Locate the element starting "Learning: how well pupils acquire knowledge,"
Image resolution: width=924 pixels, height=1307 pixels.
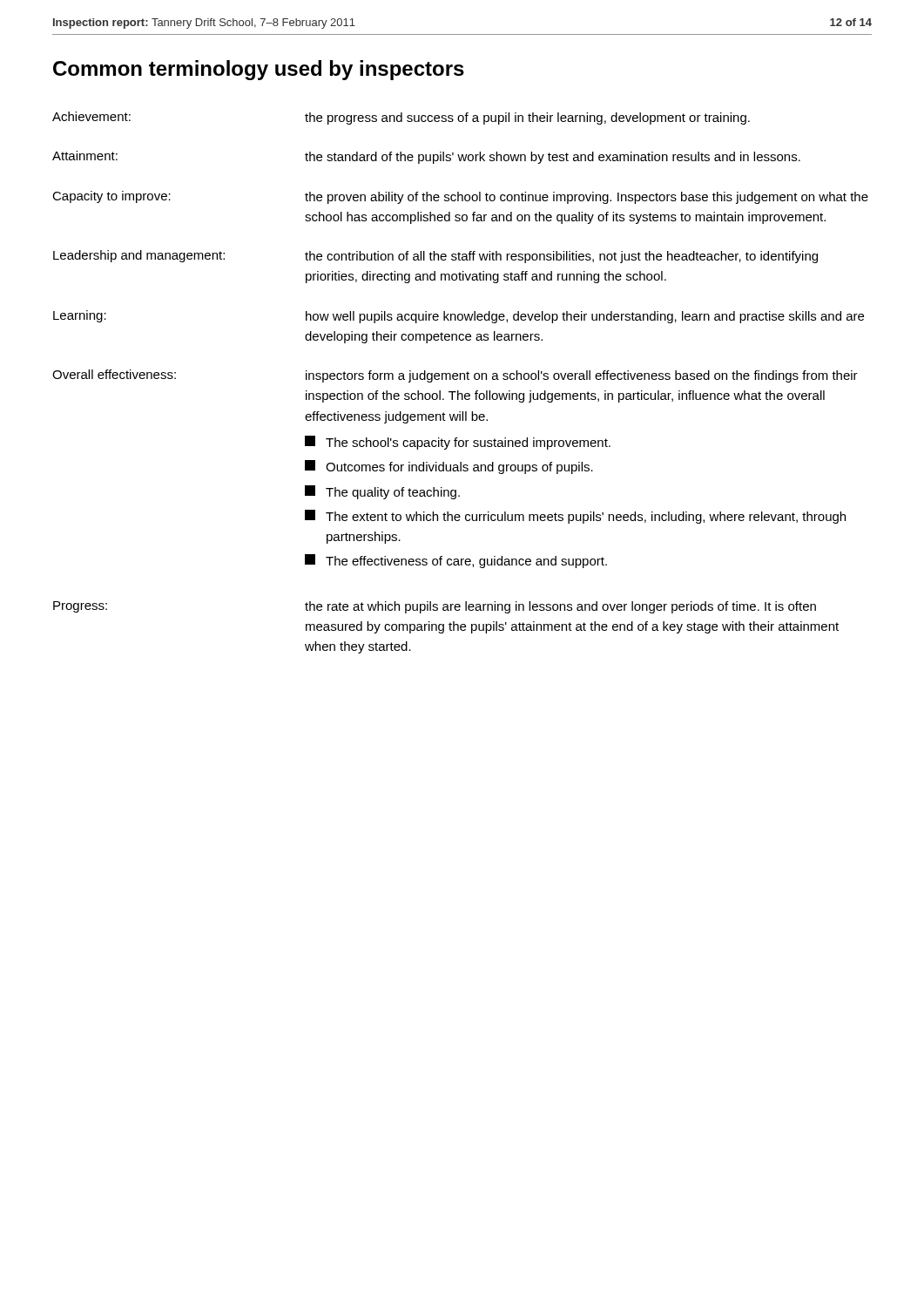point(462,326)
